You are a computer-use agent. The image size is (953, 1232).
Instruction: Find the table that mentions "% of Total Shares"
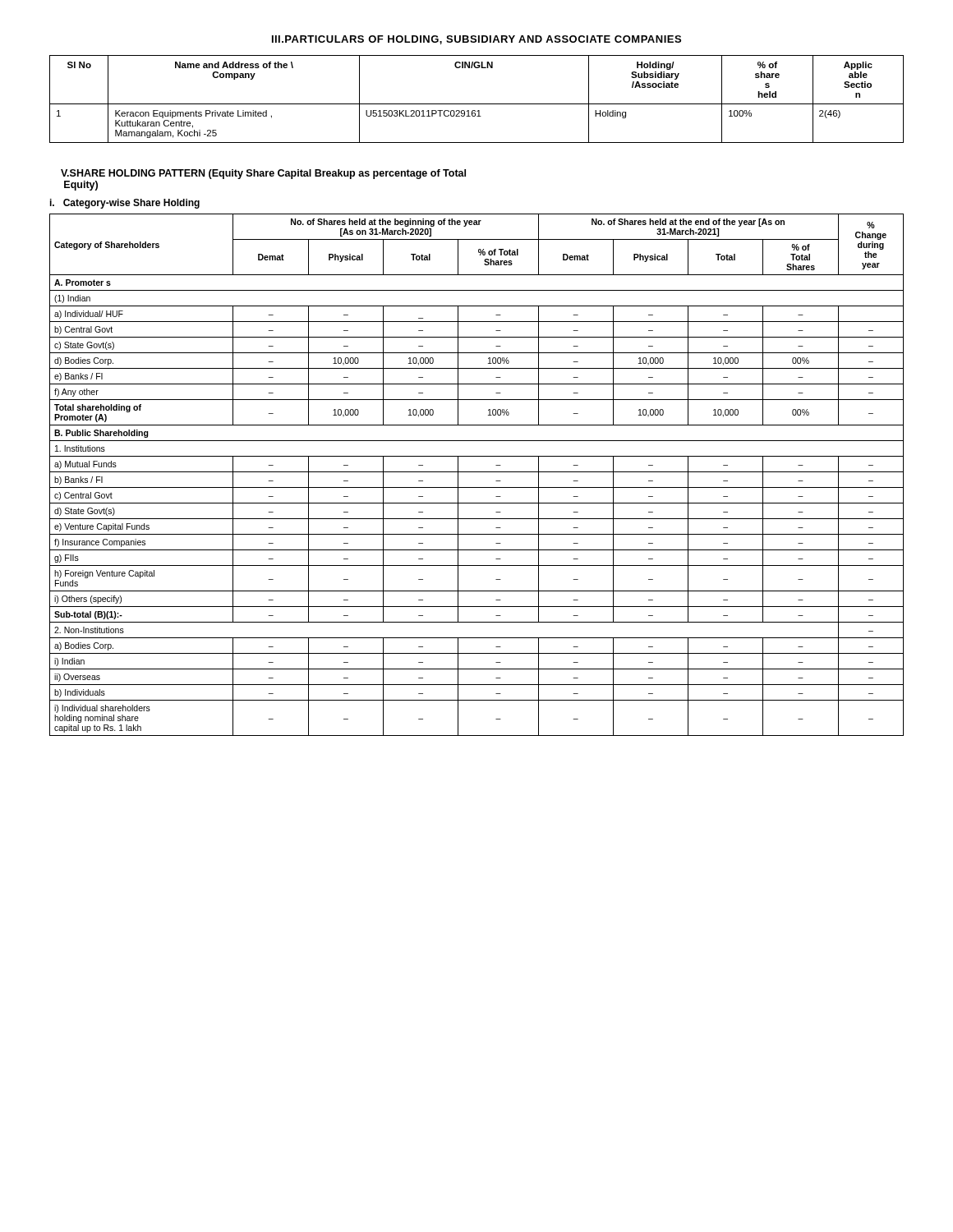476,475
